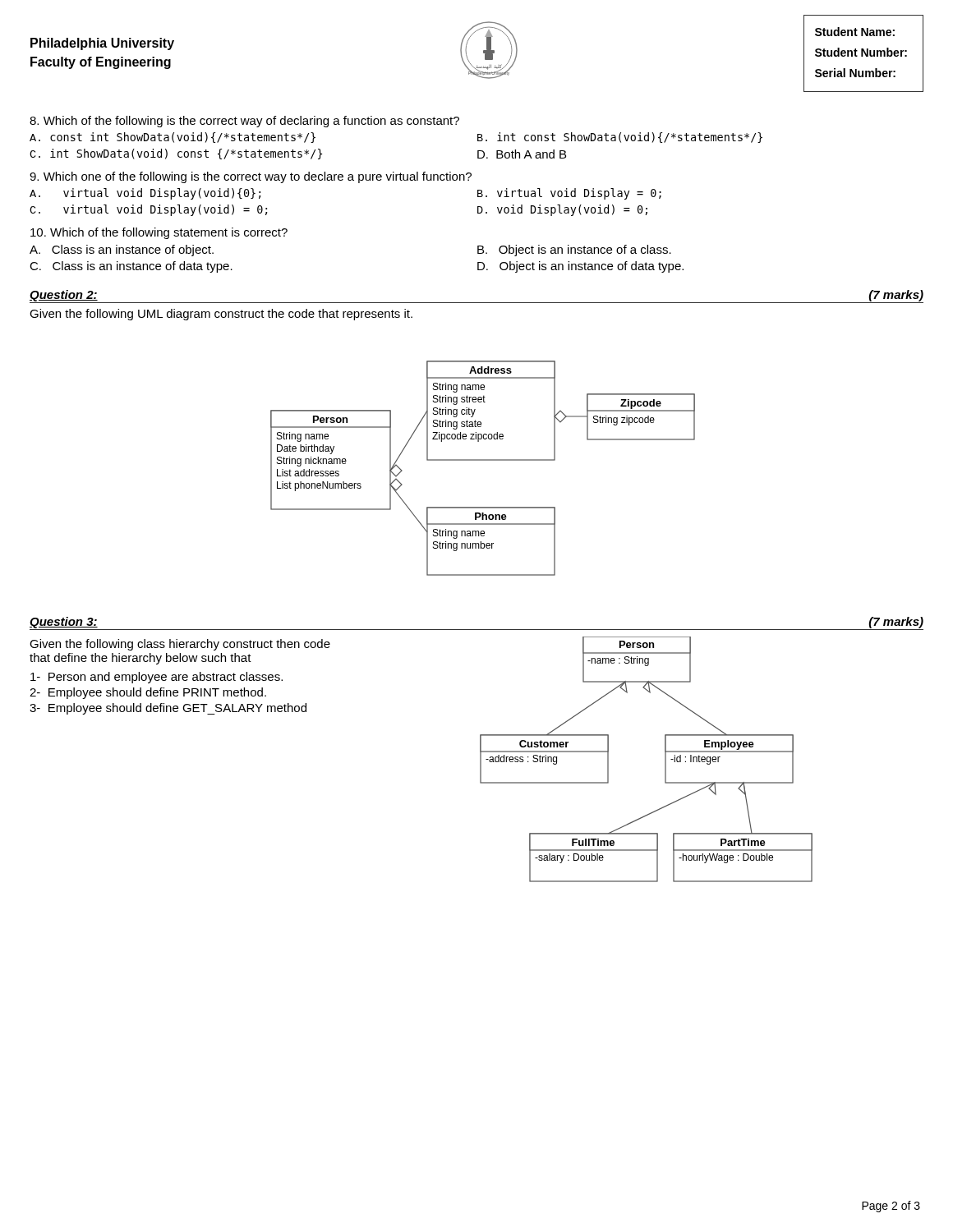The height and width of the screenshot is (1232, 953).
Task: Click the passage that begins "A. Class is"
Action: [x=476, y=257]
